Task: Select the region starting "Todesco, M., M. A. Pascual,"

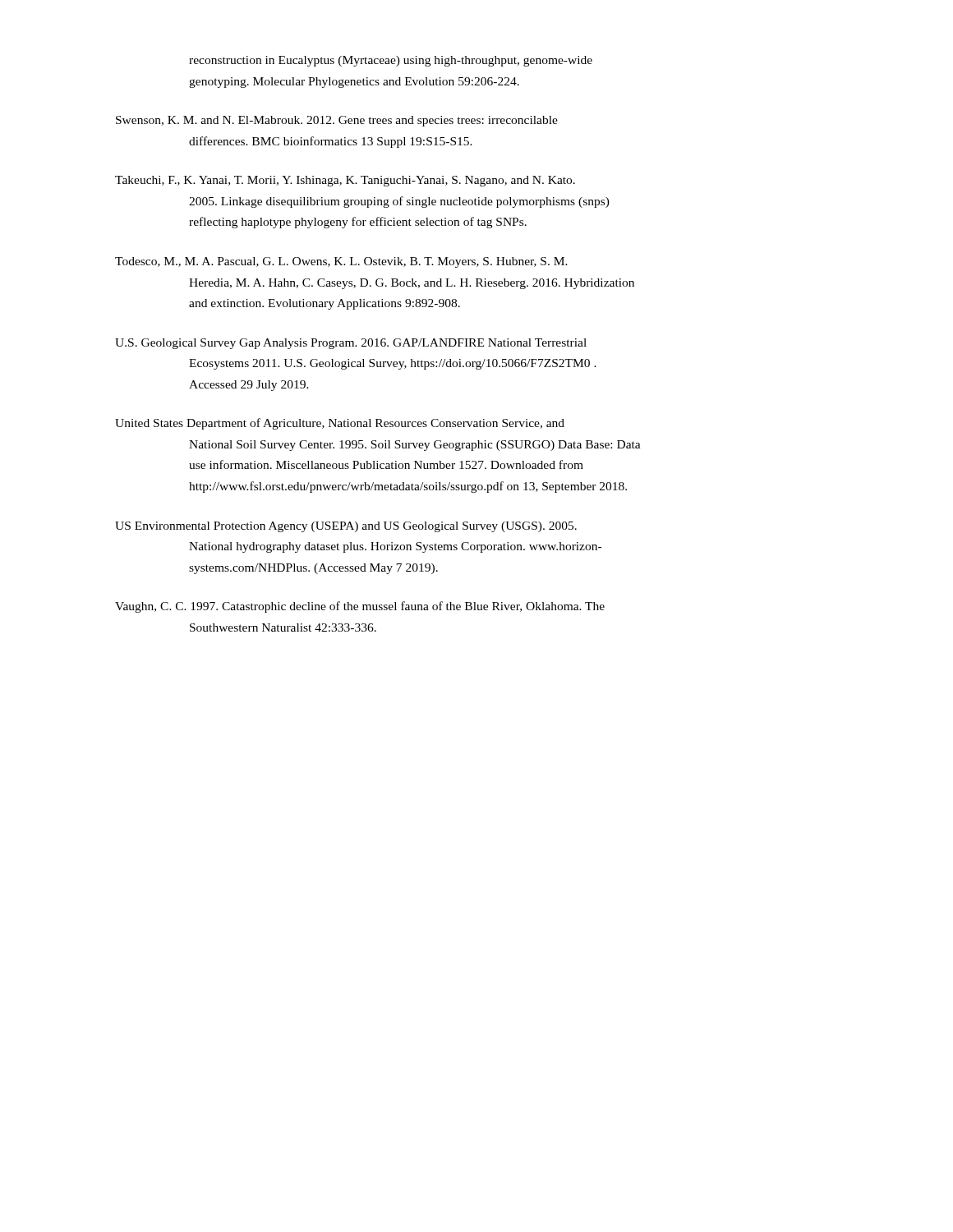Action: (476, 282)
